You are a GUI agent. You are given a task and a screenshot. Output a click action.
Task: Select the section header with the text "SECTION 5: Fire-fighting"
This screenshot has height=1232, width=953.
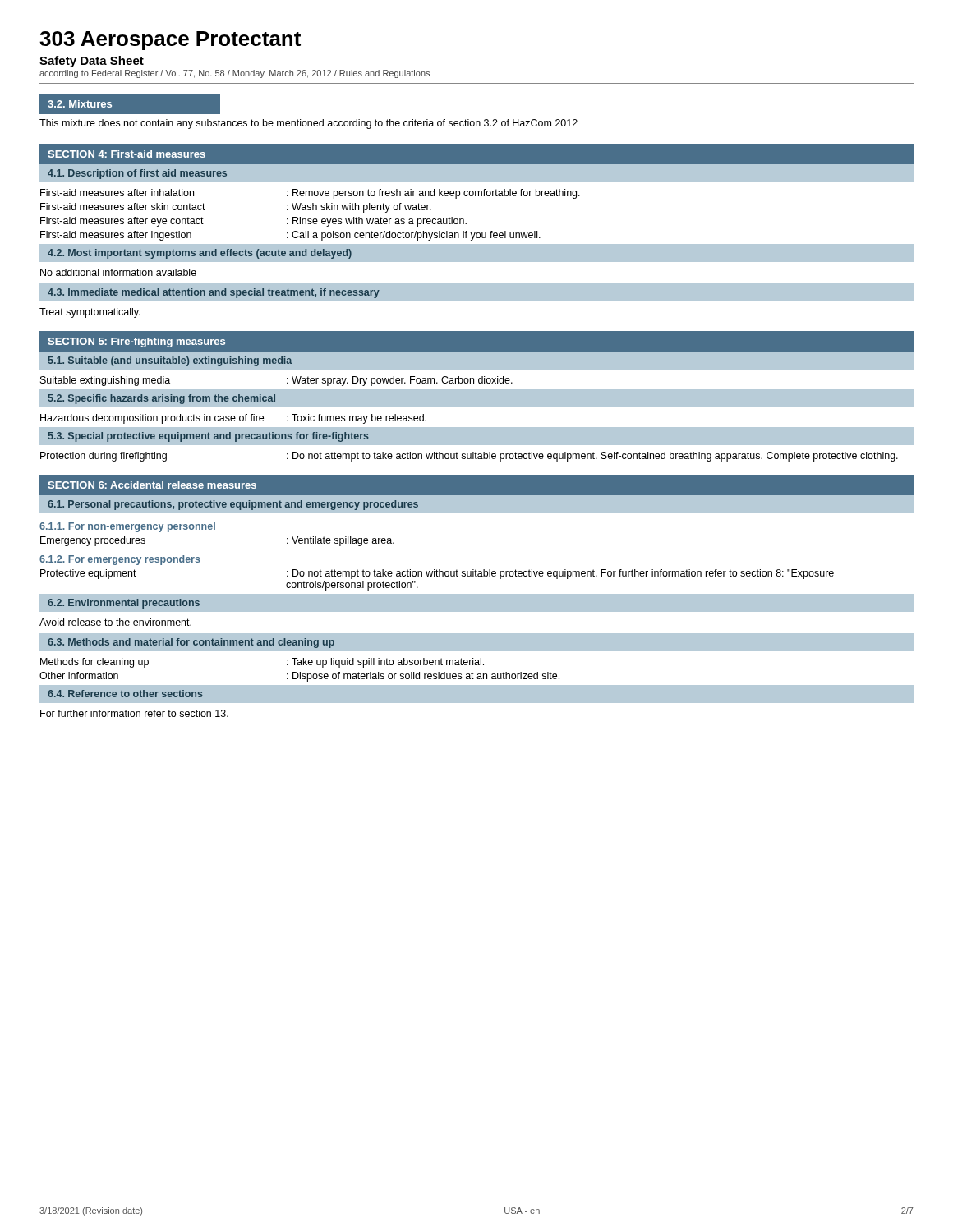(x=476, y=341)
